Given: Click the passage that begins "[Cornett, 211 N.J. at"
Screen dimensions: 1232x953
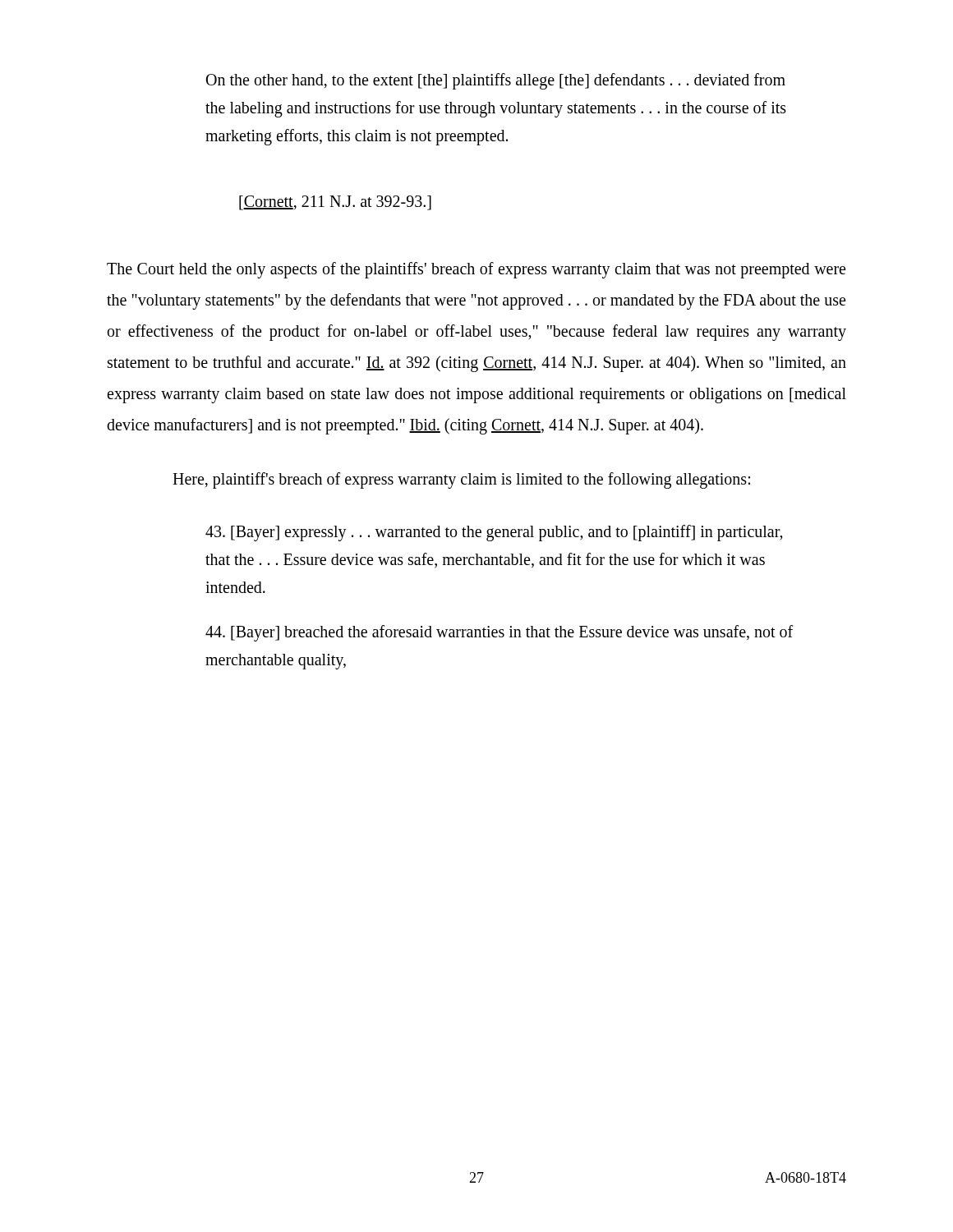Looking at the screenshot, I should coord(335,203).
